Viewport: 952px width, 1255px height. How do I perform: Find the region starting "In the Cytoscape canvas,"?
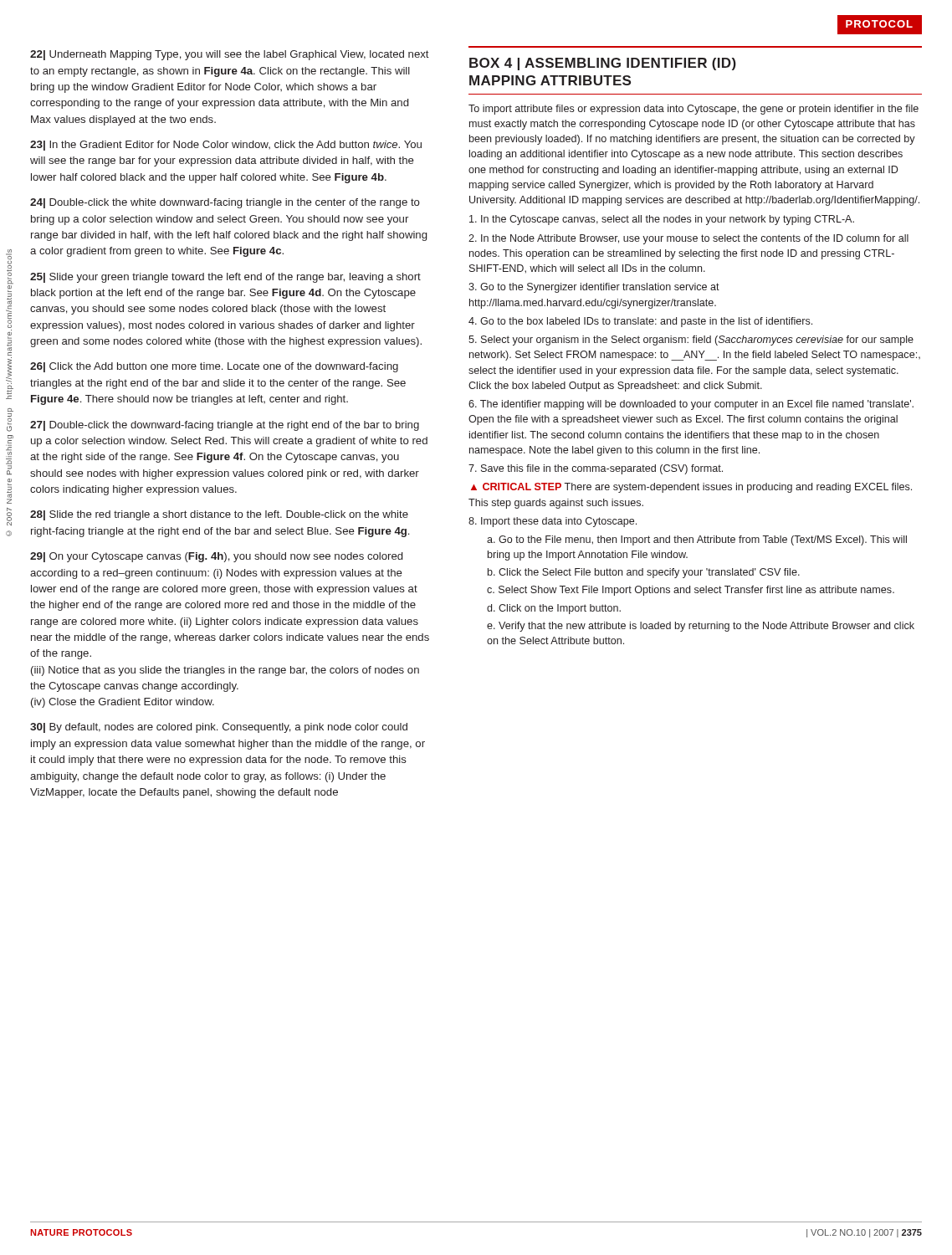pyautogui.click(x=662, y=219)
